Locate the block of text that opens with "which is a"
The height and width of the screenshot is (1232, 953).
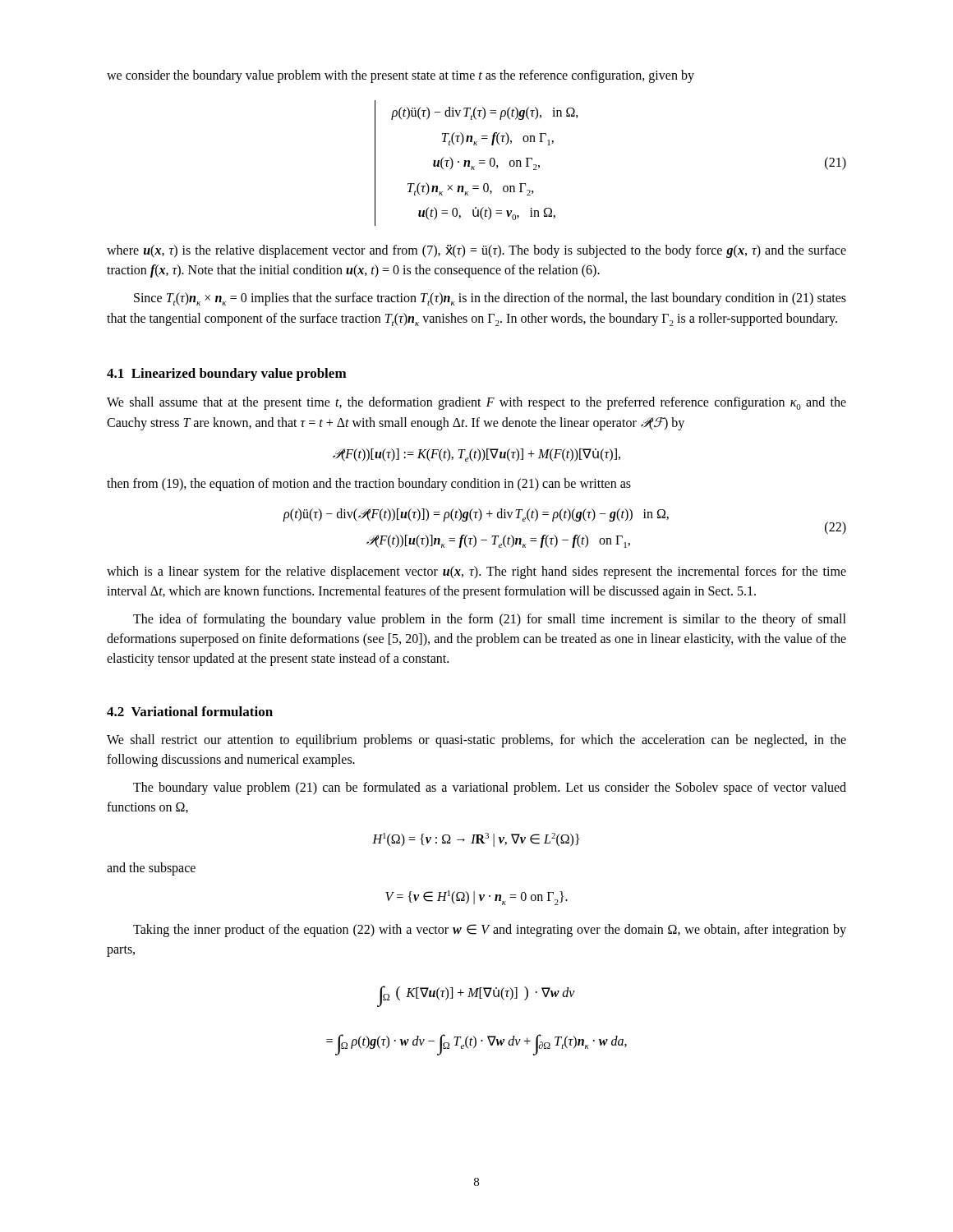pyautogui.click(x=476, y=582)
